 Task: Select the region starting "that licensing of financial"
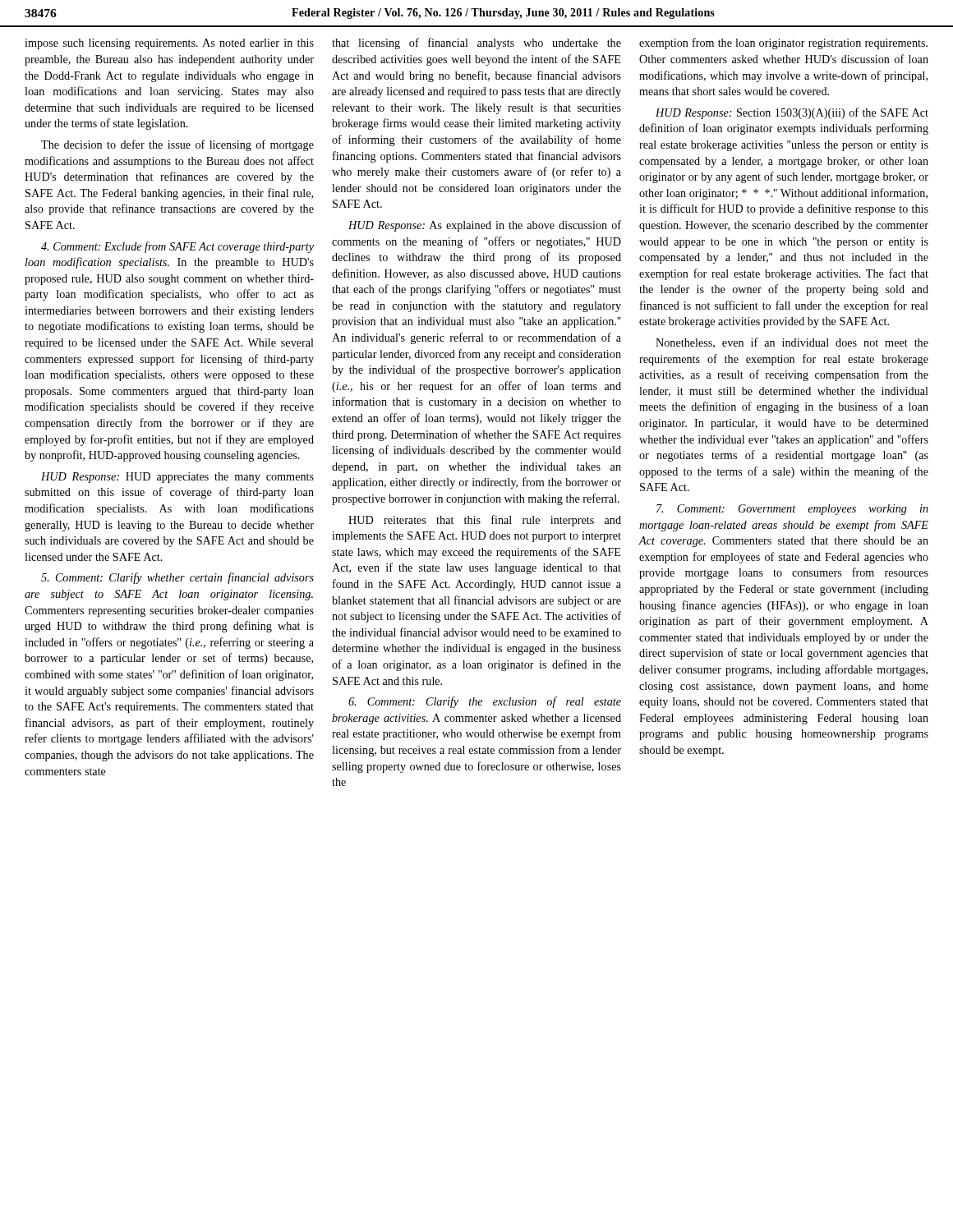pyautogui.click(x=476, y=413)
